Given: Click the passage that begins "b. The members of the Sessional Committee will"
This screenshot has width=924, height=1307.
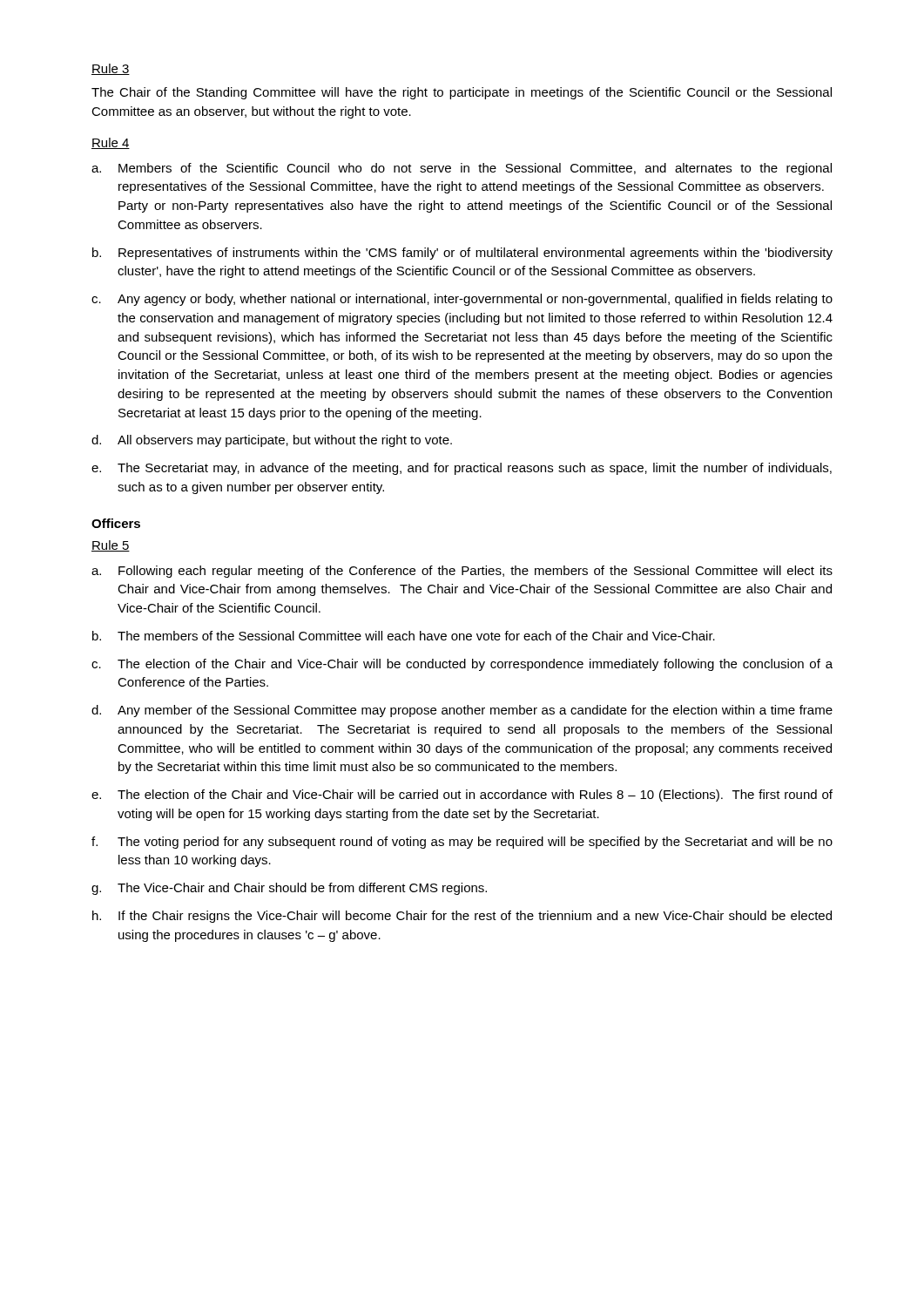Looking at the screenshot, I should [462, 636].
